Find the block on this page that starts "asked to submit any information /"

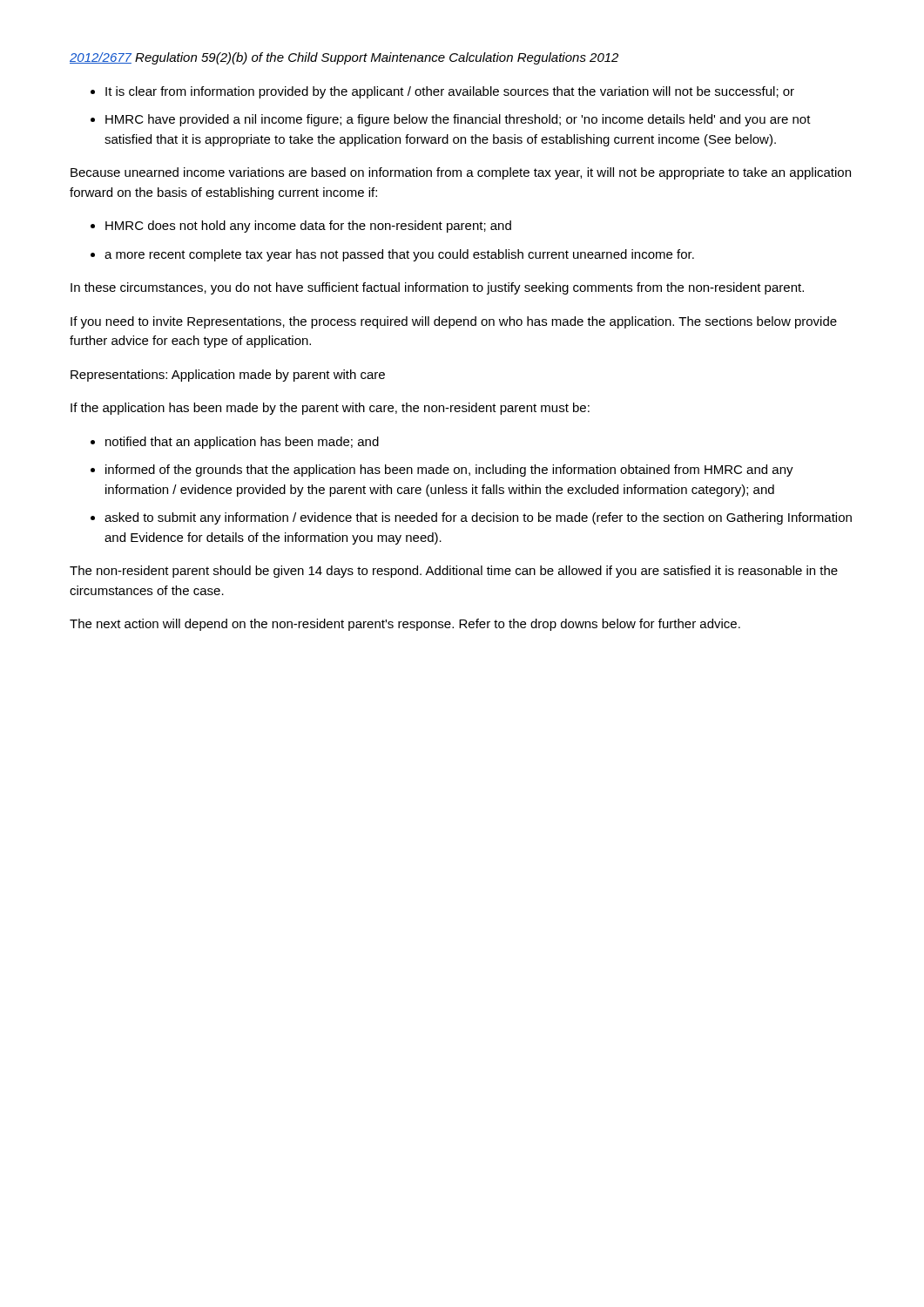click(x=479, y=528)
